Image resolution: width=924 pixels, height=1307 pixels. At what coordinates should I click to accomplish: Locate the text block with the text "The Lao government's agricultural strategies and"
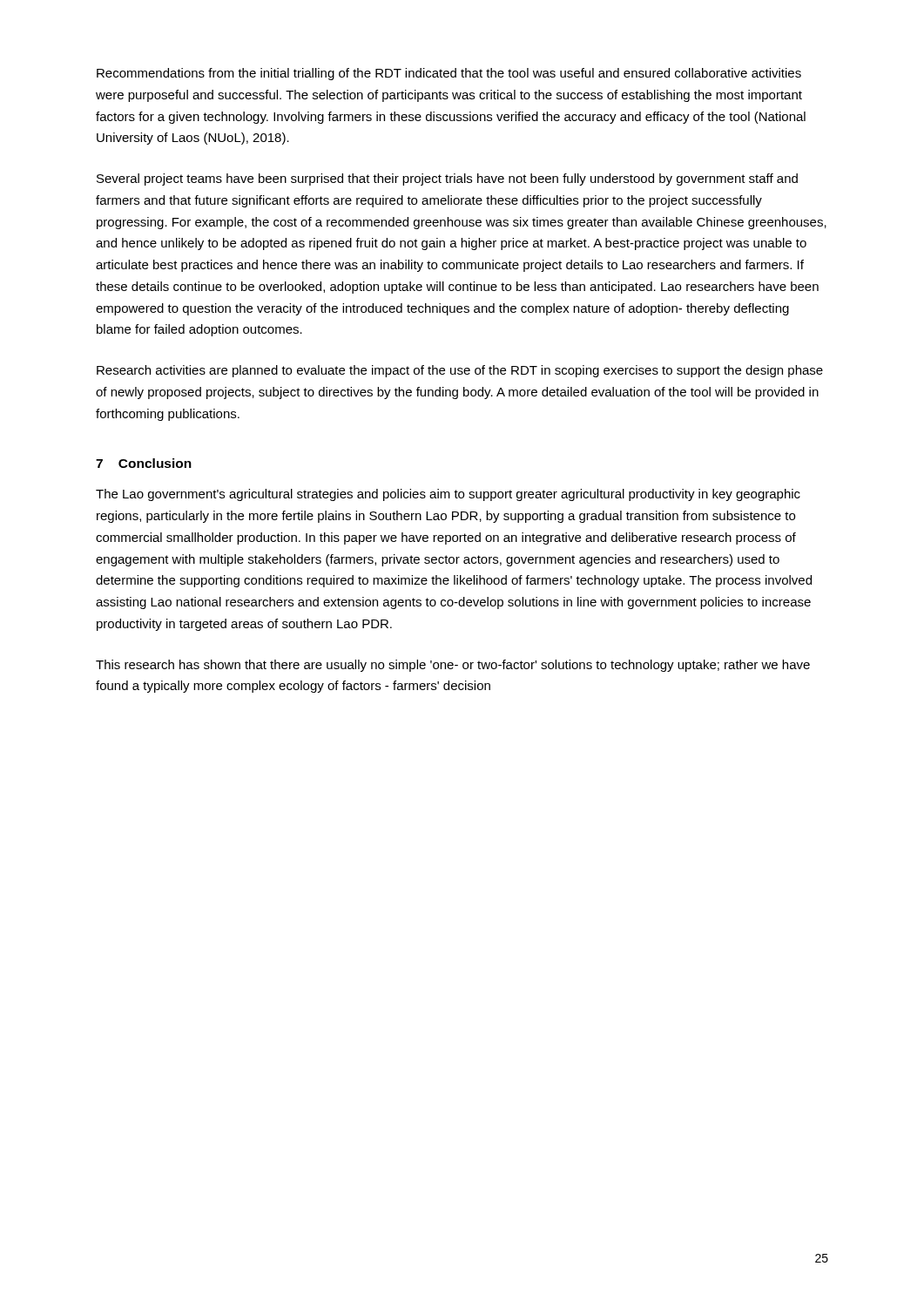pos(454,559)
